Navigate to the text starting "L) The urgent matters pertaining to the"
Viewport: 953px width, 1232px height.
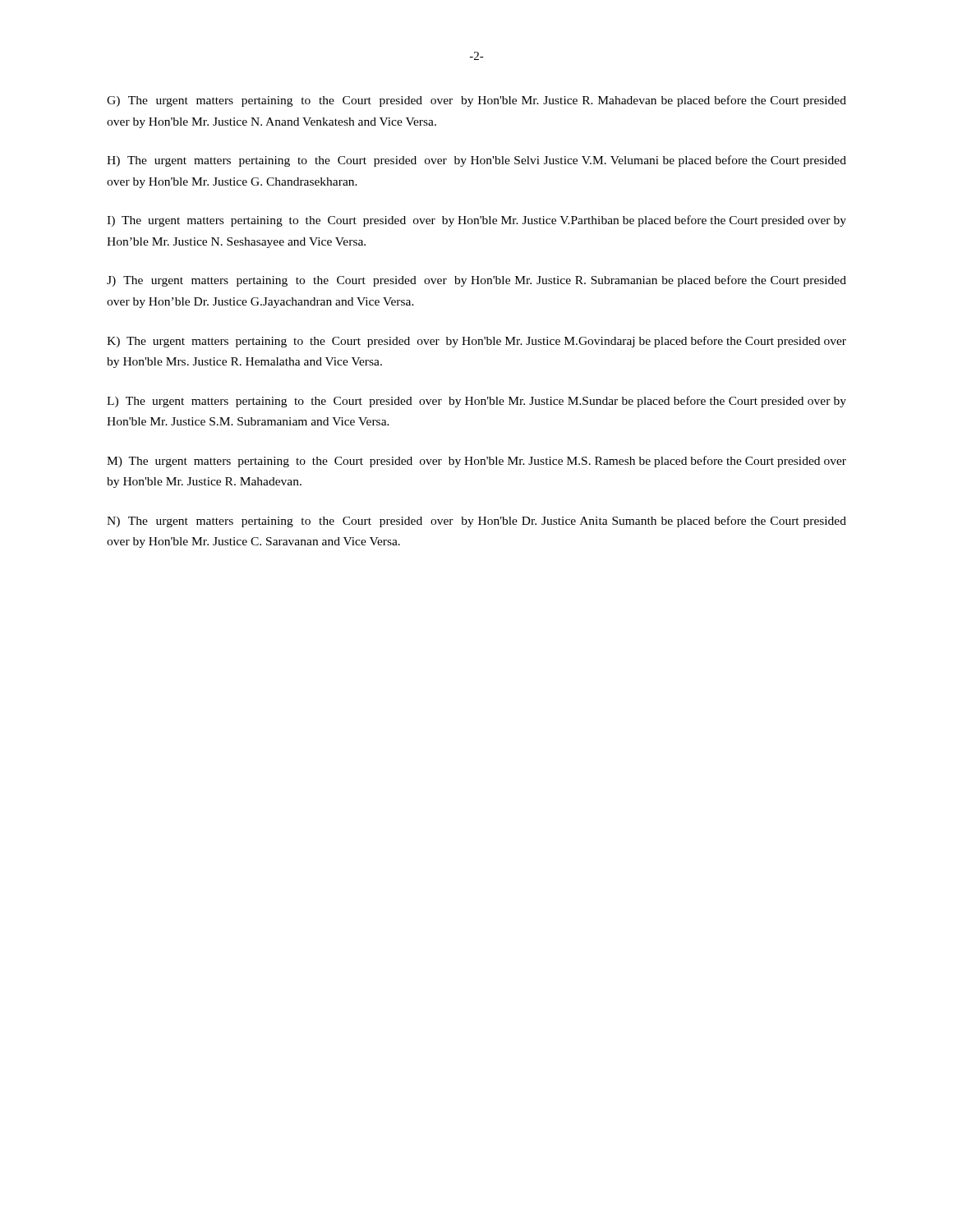(x=476, y=411)
